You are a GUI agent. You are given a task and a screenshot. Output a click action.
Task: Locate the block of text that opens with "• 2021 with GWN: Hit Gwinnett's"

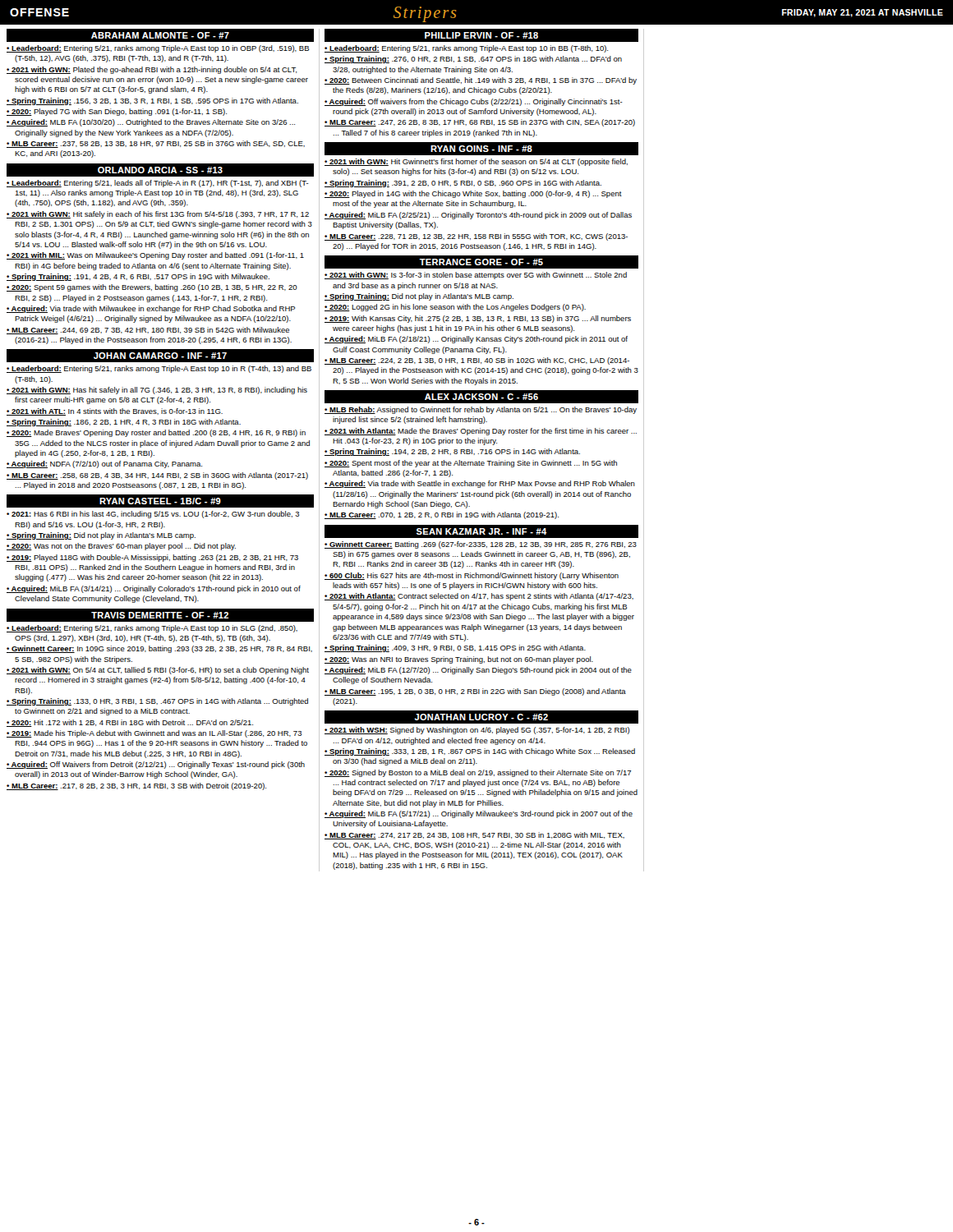481,205
